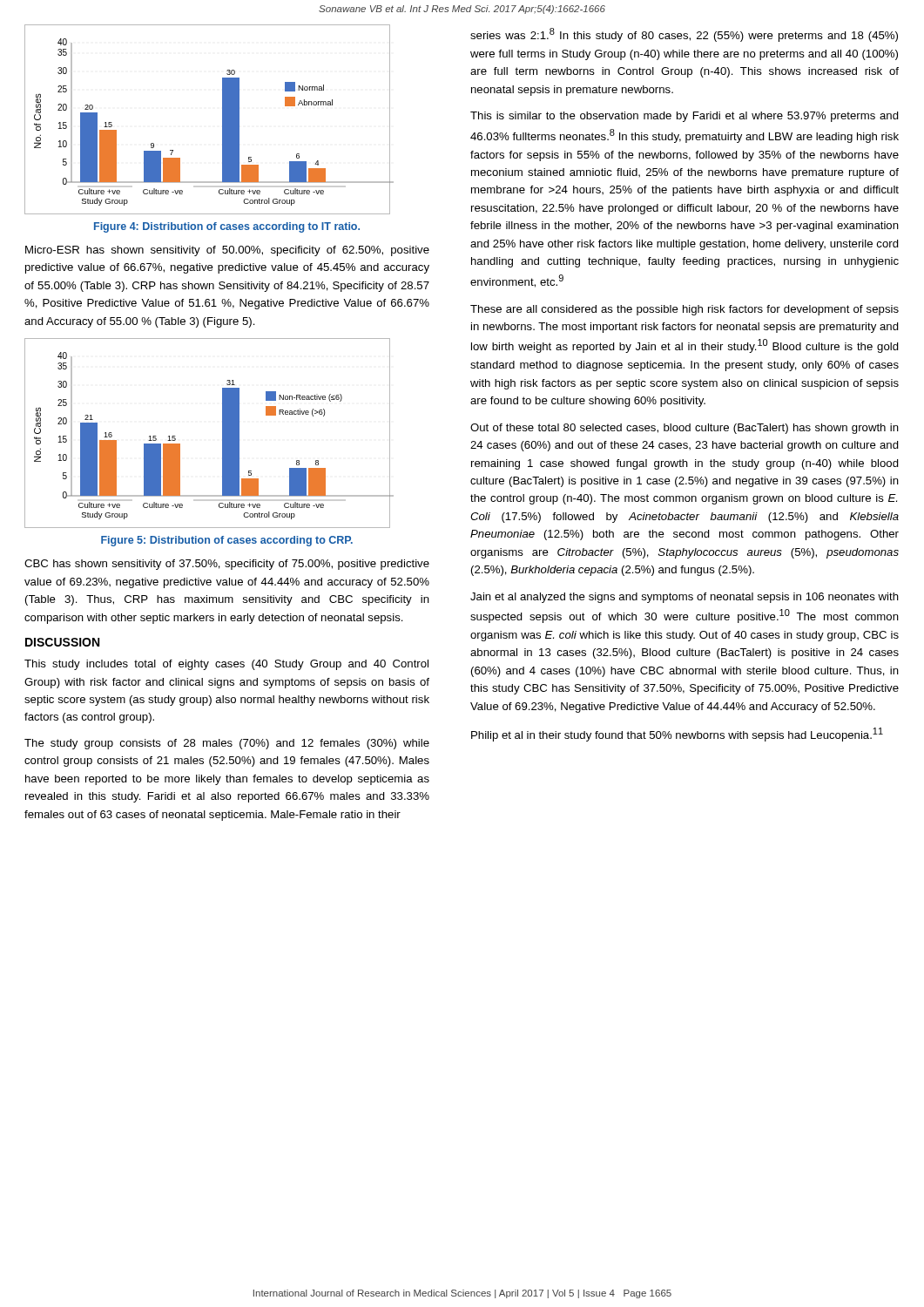The width and height of the screenshot is (924, 1307).
Task: Locate the element starting "Figure 5: Distribution of cases according"
Action: [x=227, y=540]
